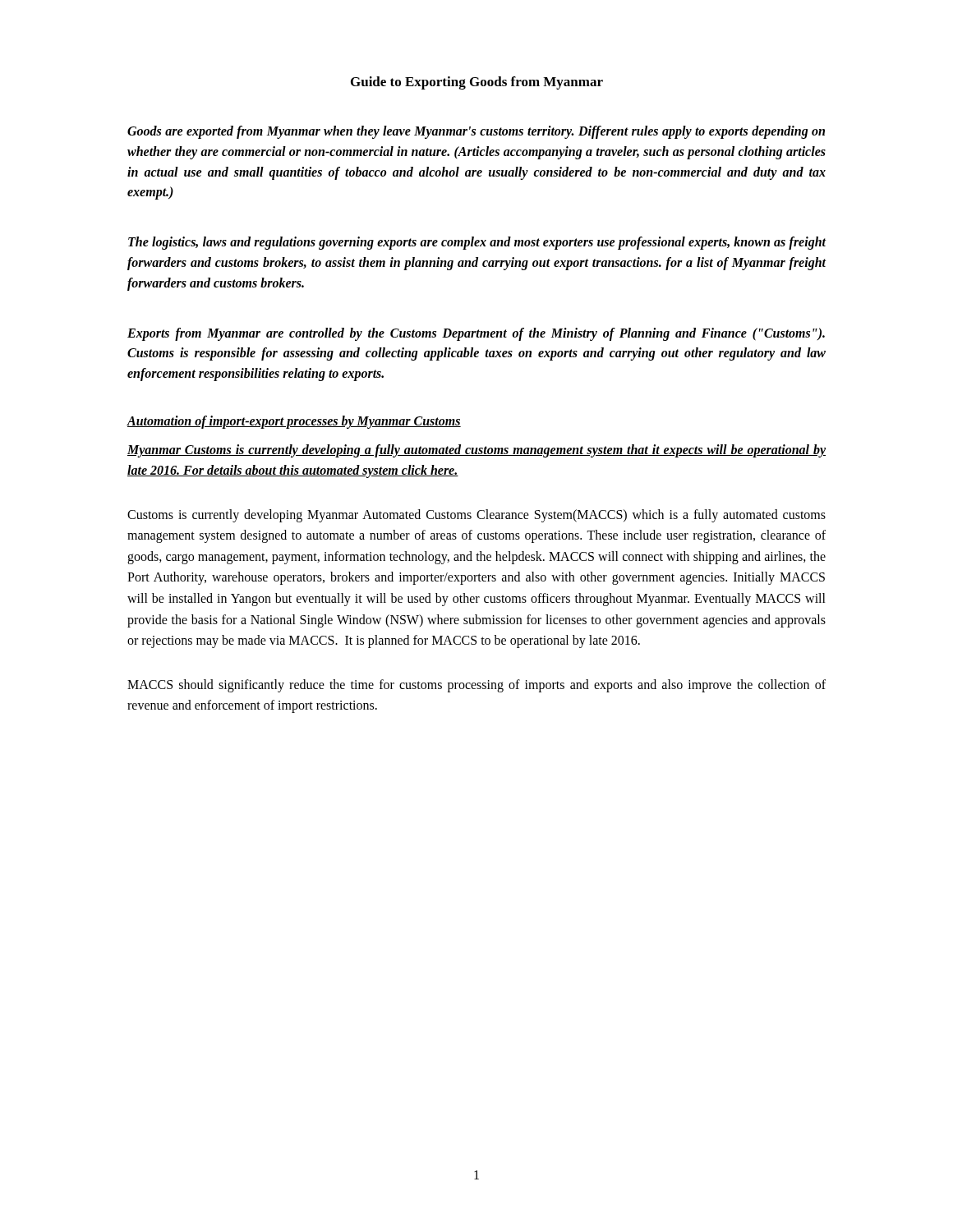Point to the text starting "Automation of import-export processes by Myanmar Customs"
The width and height of the screenshot is (953, 1232).
click(294, 421)
